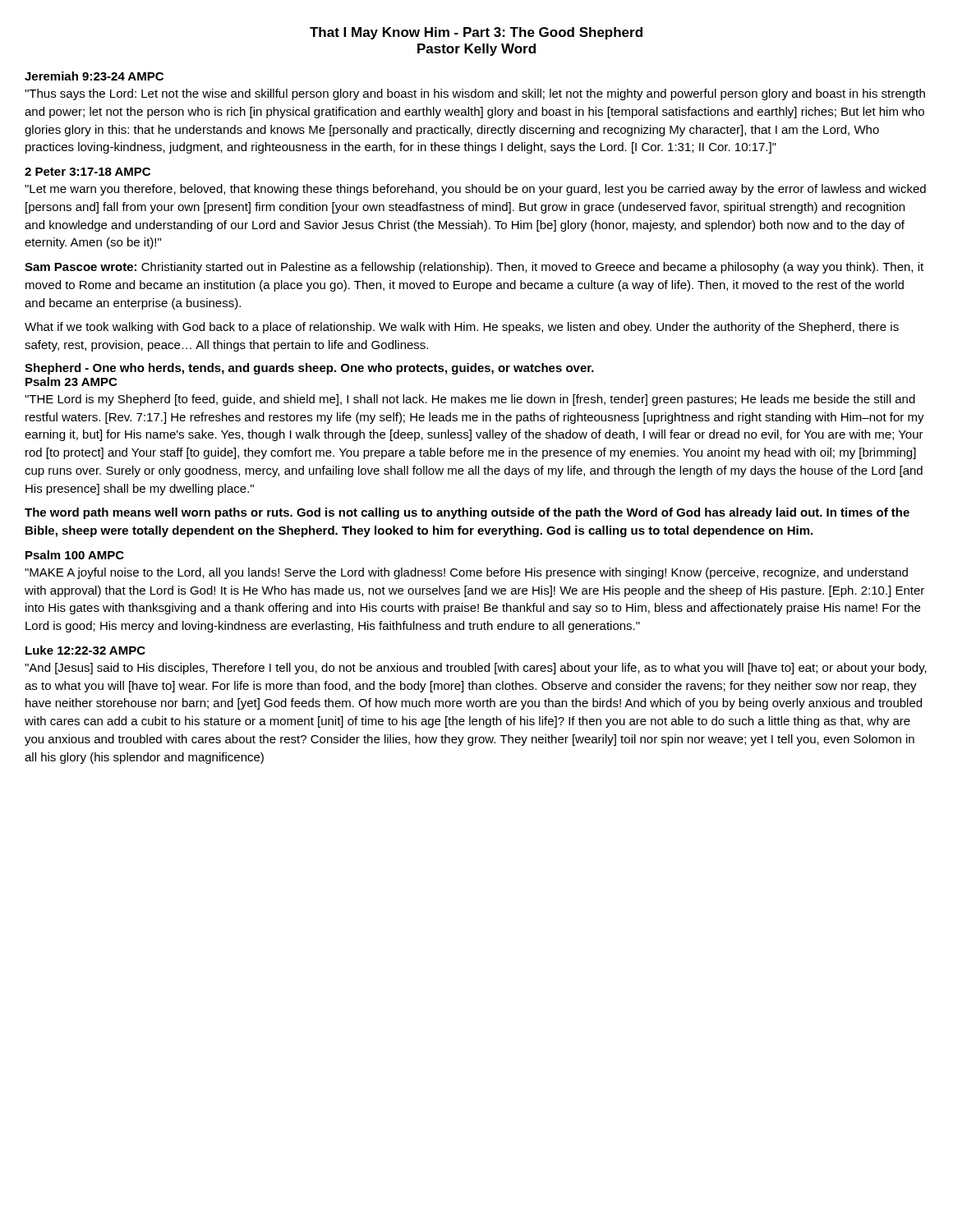
Task: Find the section header with the text "Luke 12:22-32 AMPC"
Action: 85,650
